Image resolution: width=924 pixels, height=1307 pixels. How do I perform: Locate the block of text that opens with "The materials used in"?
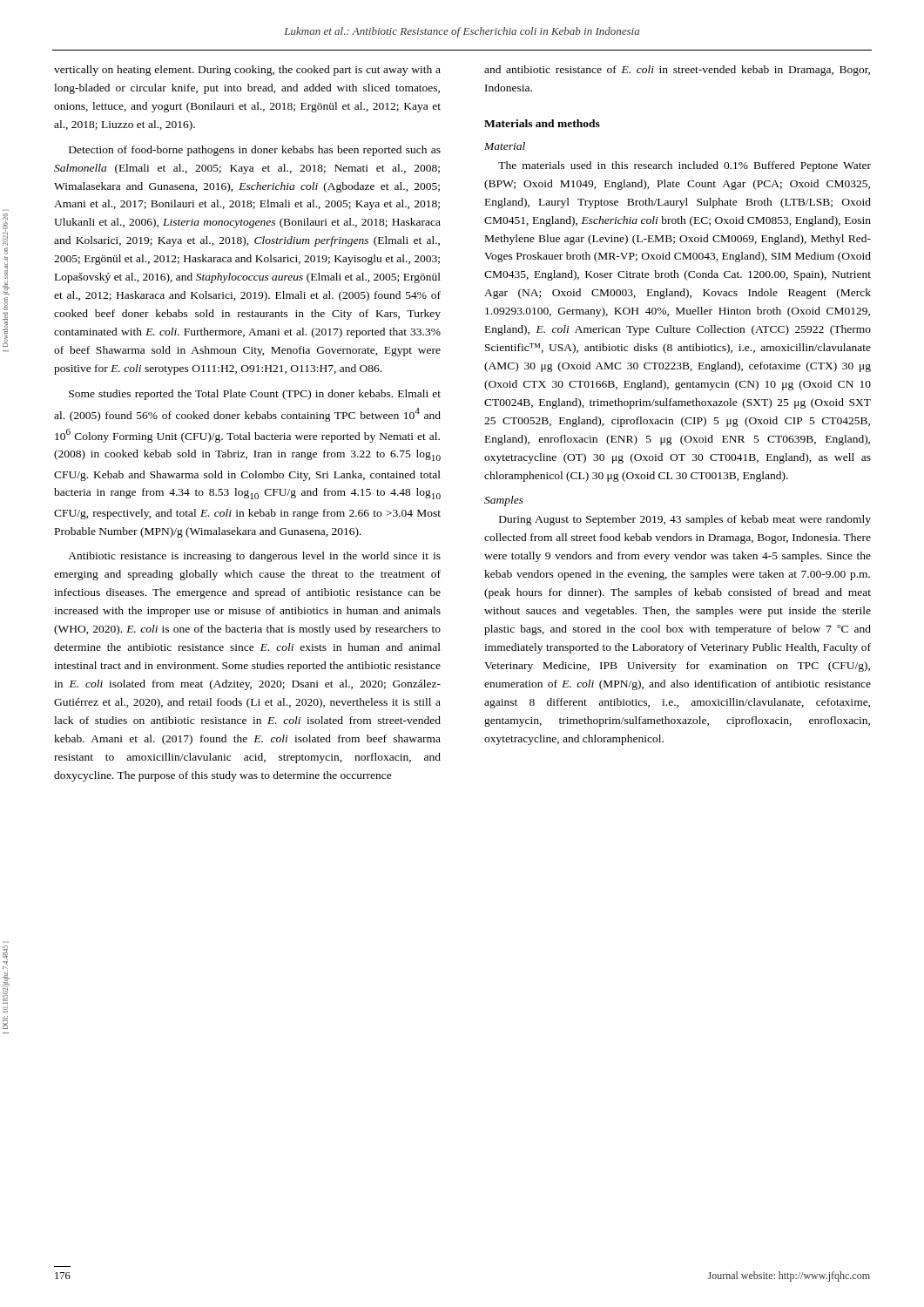678,320
